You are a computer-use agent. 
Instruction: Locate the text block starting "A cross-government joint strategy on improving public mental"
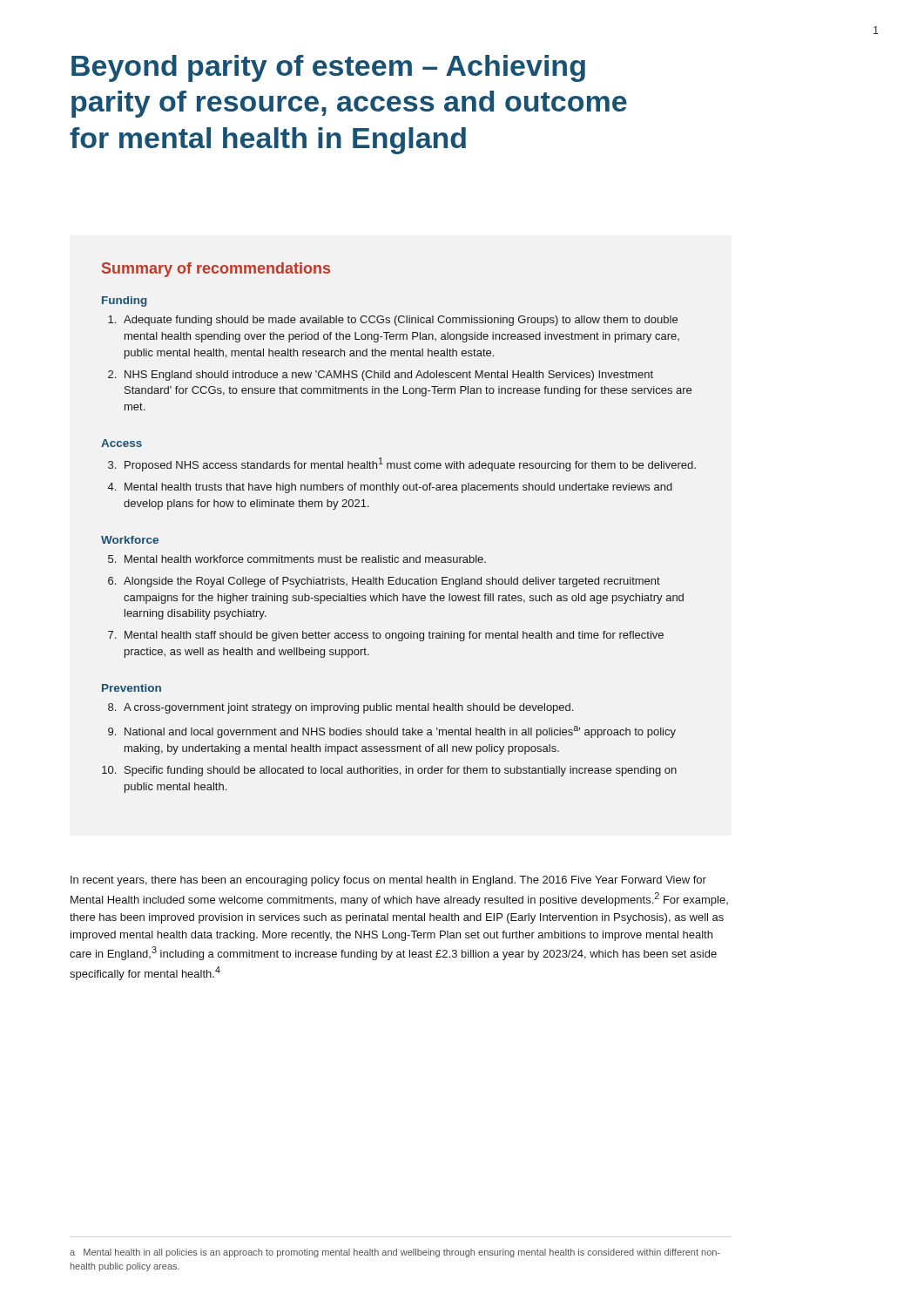point(349,707)
